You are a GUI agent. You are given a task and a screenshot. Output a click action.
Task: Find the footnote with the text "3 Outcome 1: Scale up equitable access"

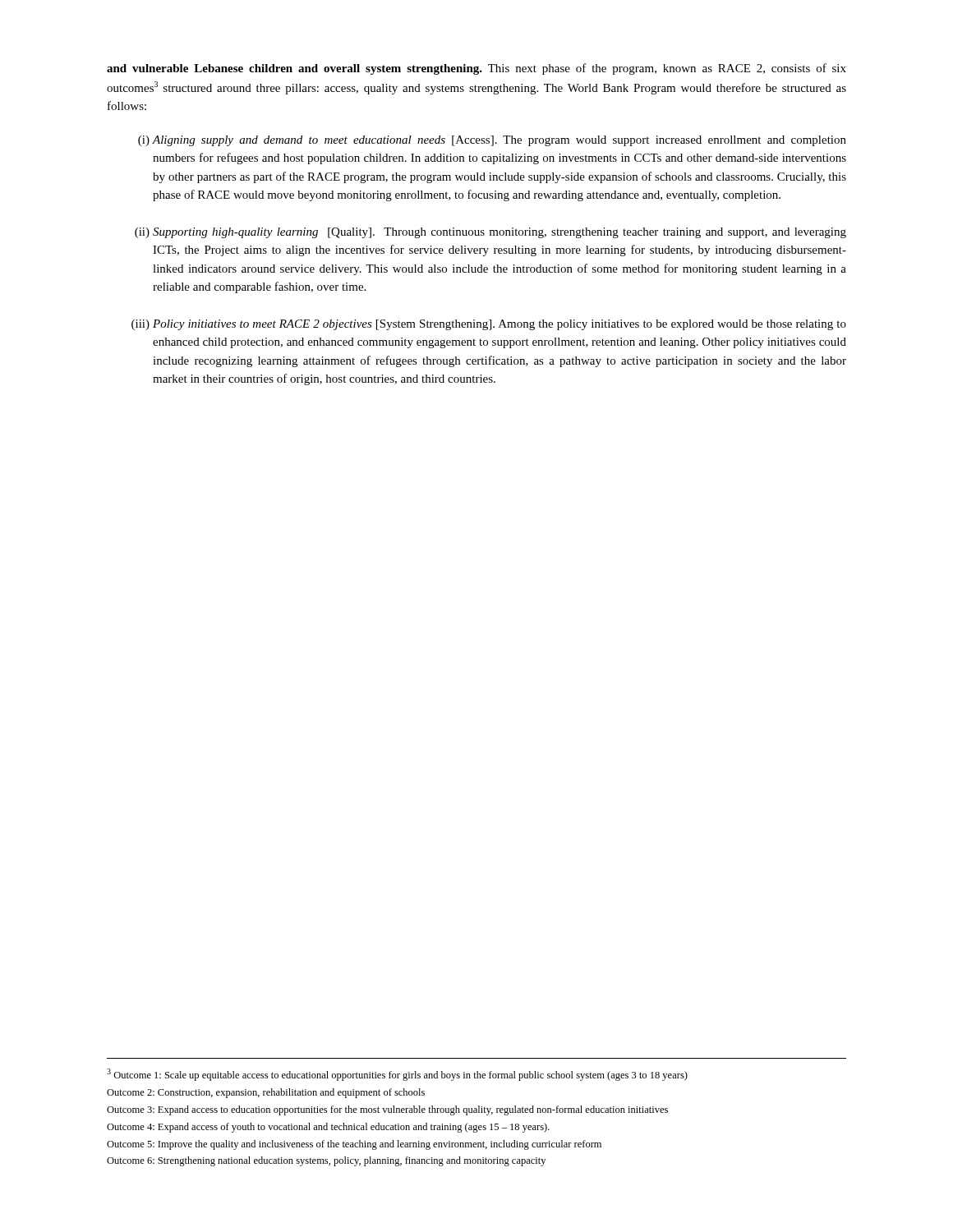tap(397, 1074)
